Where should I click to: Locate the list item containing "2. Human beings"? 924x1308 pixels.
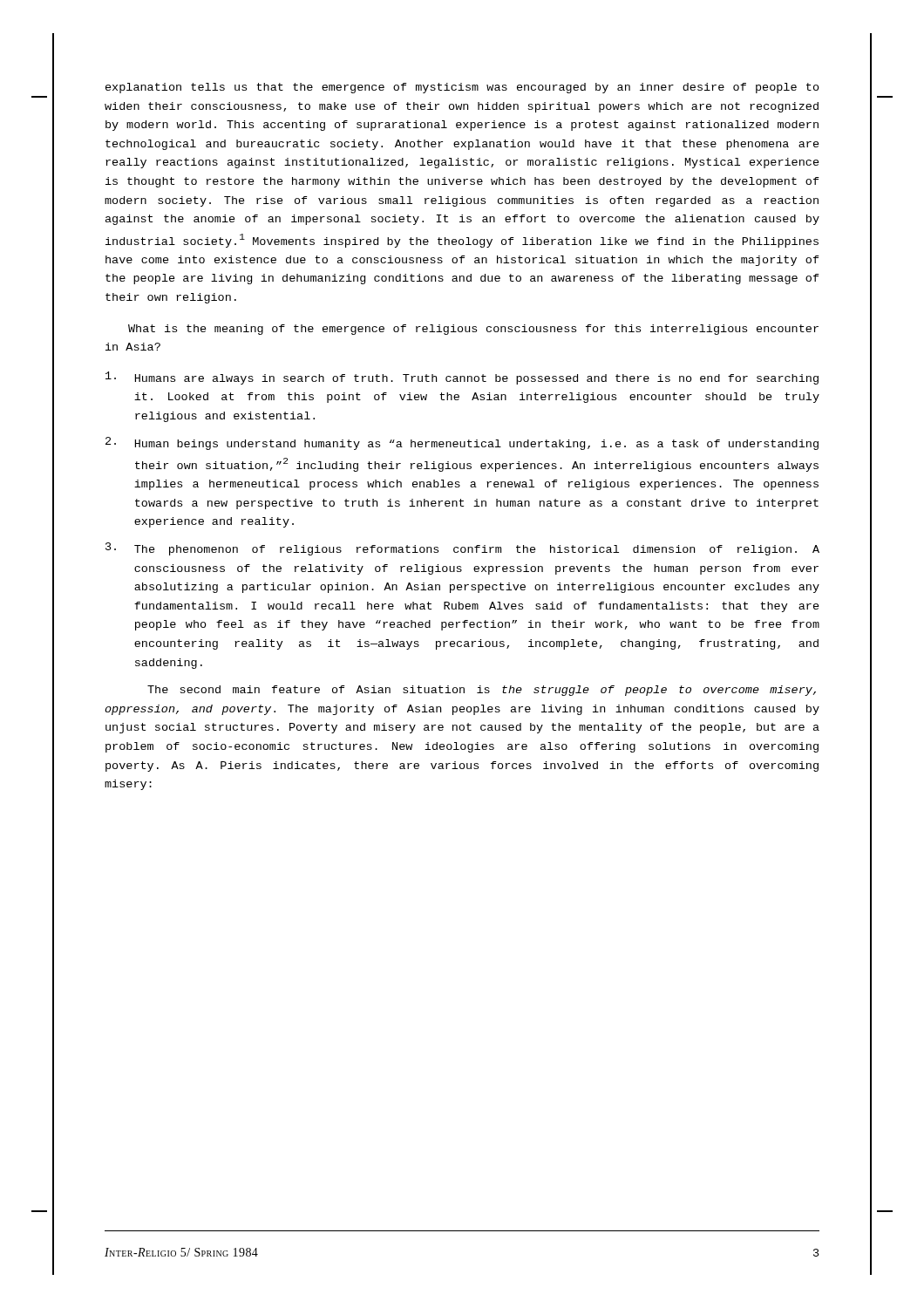[x=462, y=483]
